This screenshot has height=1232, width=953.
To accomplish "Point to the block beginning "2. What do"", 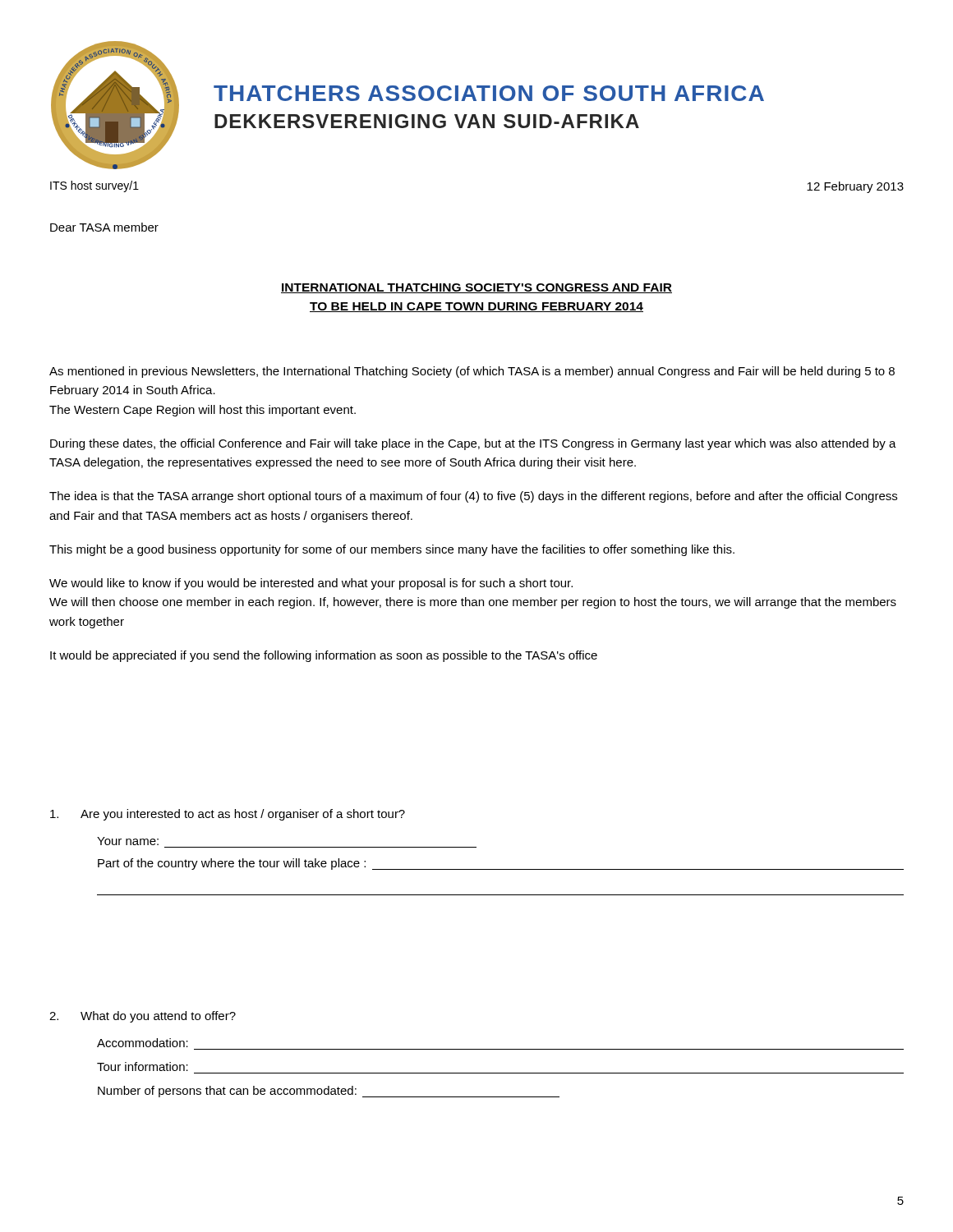I will click(476, 1053).
